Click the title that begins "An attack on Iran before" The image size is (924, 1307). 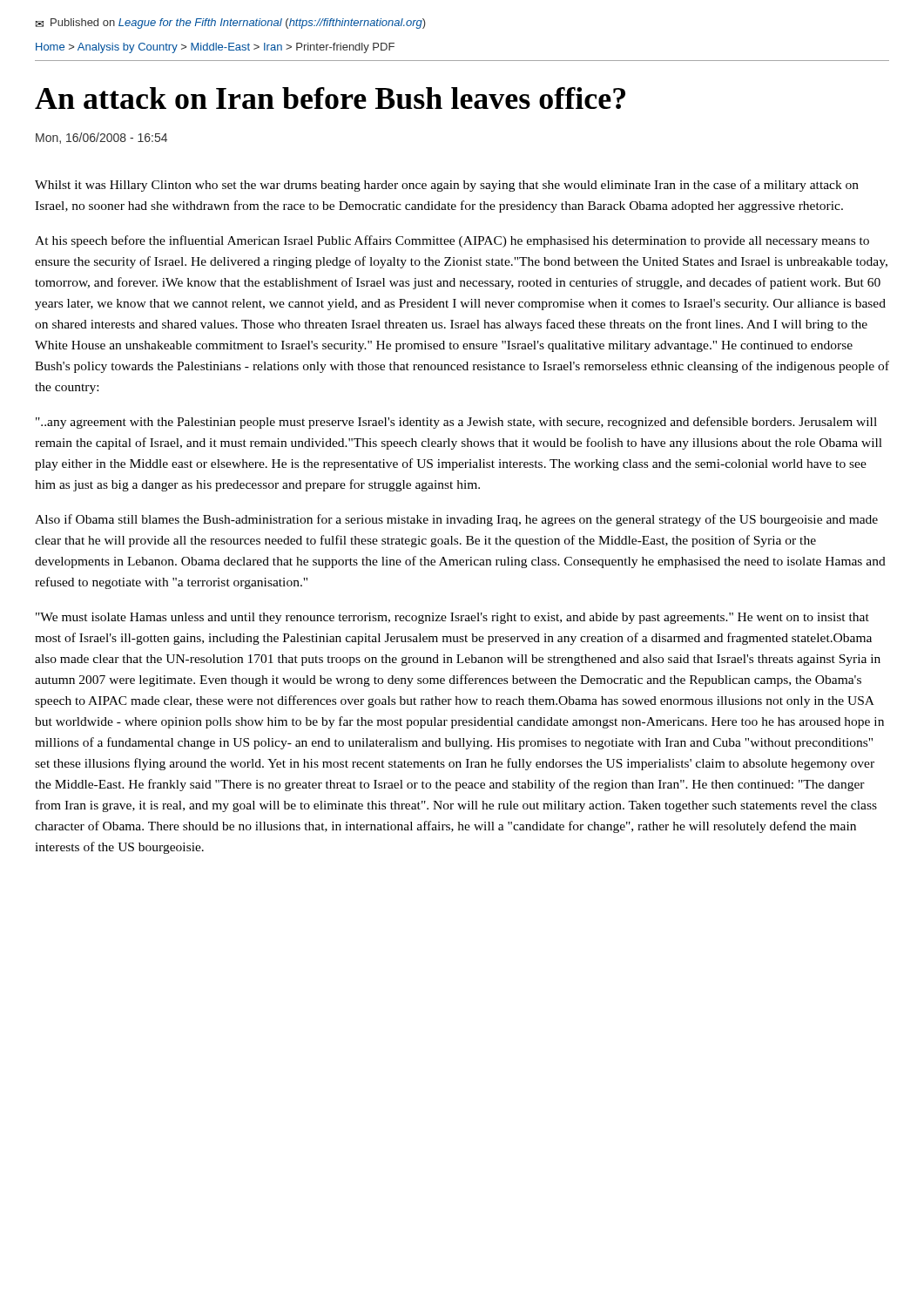462,99
